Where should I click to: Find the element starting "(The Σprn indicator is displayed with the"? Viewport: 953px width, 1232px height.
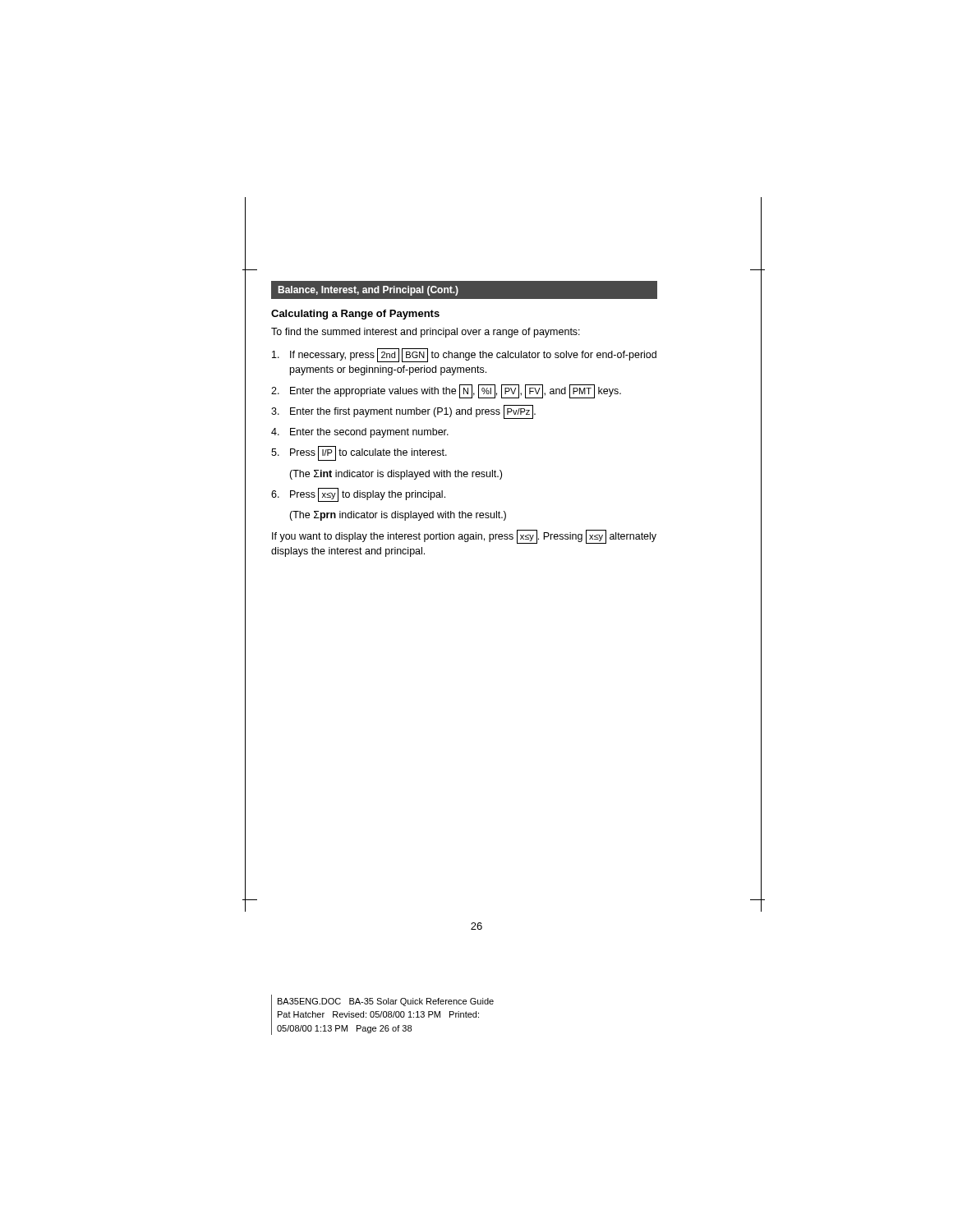pos(398,515)
